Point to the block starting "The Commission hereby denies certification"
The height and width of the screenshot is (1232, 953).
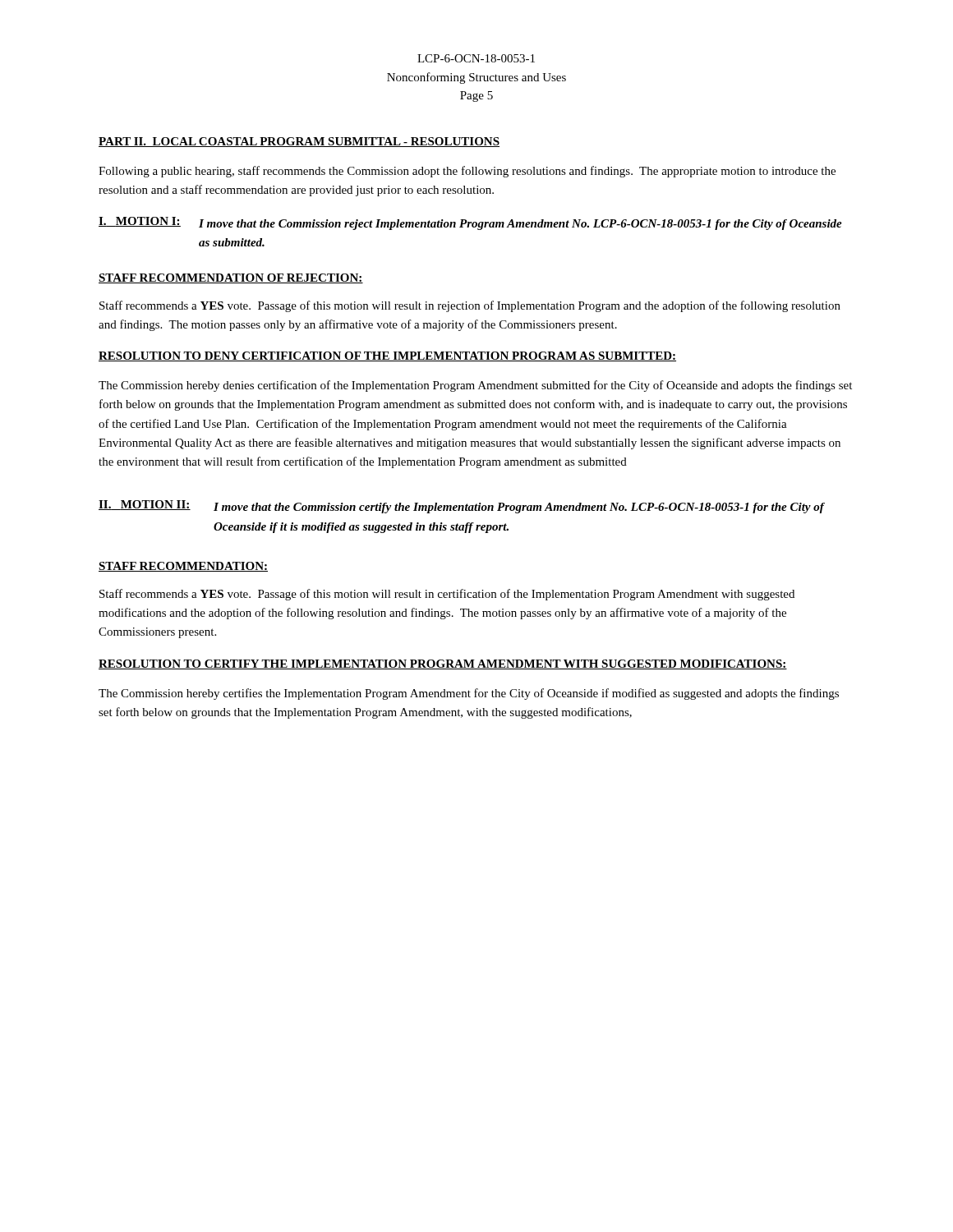(x=475, y=423)
